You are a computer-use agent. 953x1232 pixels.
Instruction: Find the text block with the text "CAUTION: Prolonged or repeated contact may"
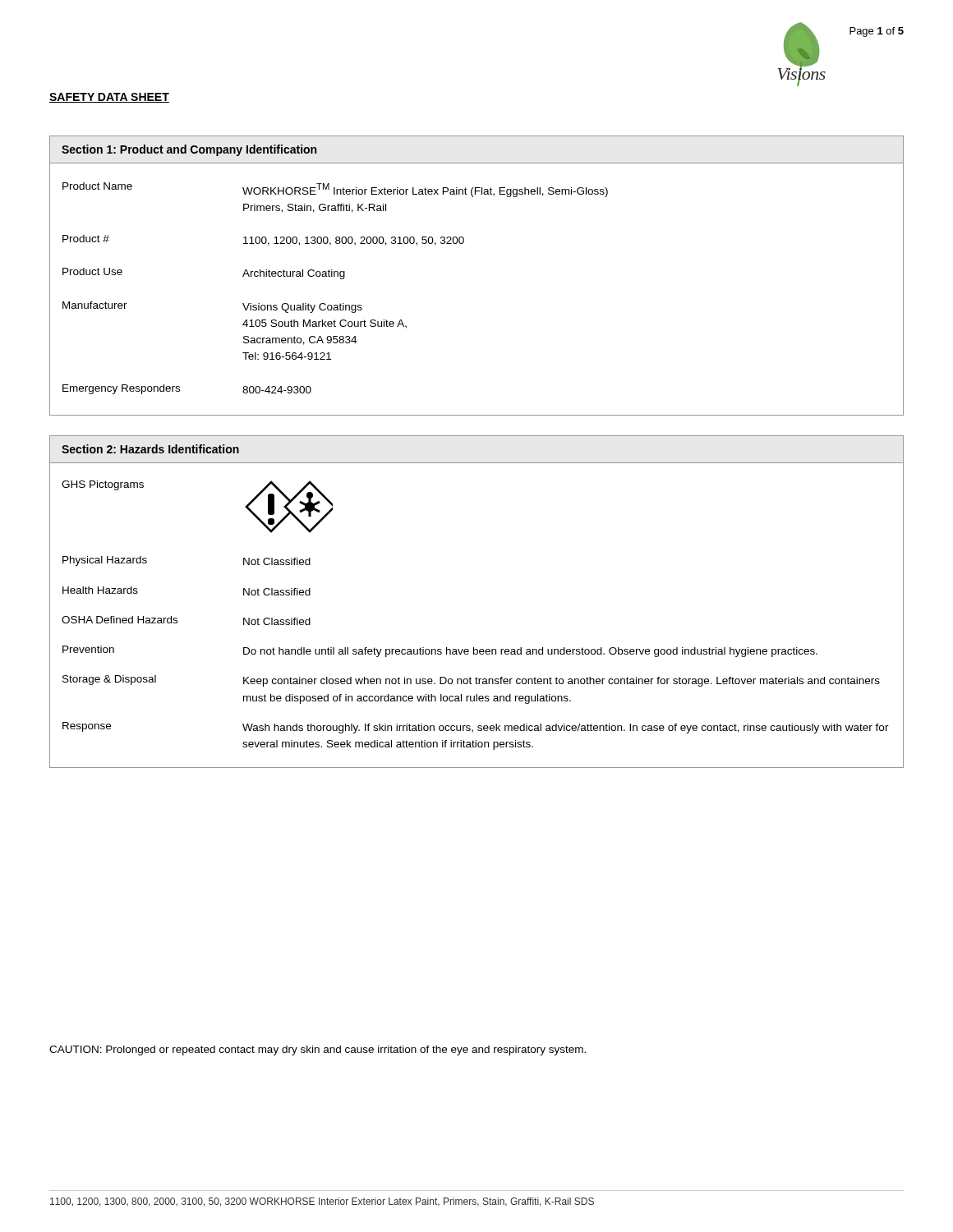[318, 1049]
